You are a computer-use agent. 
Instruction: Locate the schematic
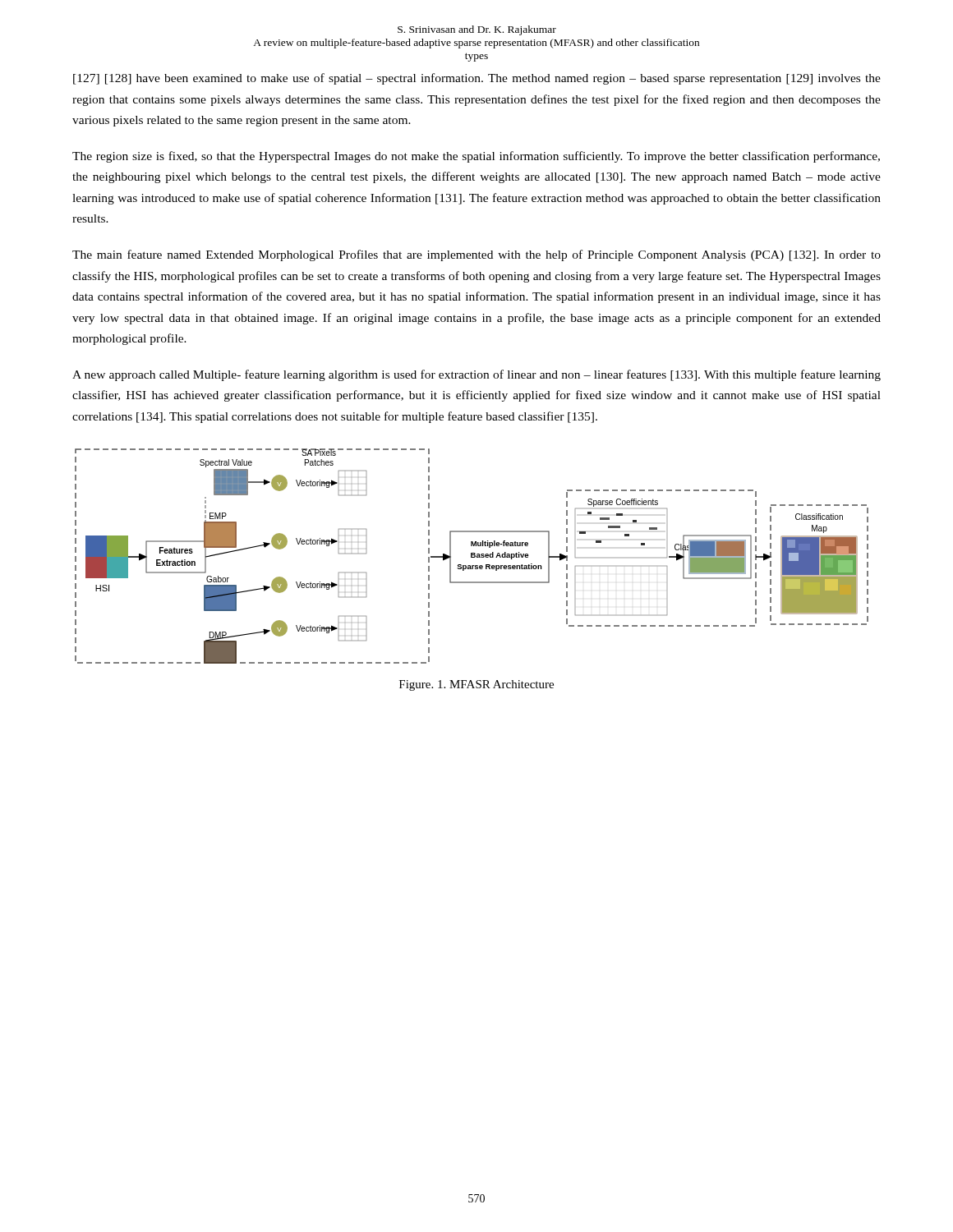tap(476, 556)
